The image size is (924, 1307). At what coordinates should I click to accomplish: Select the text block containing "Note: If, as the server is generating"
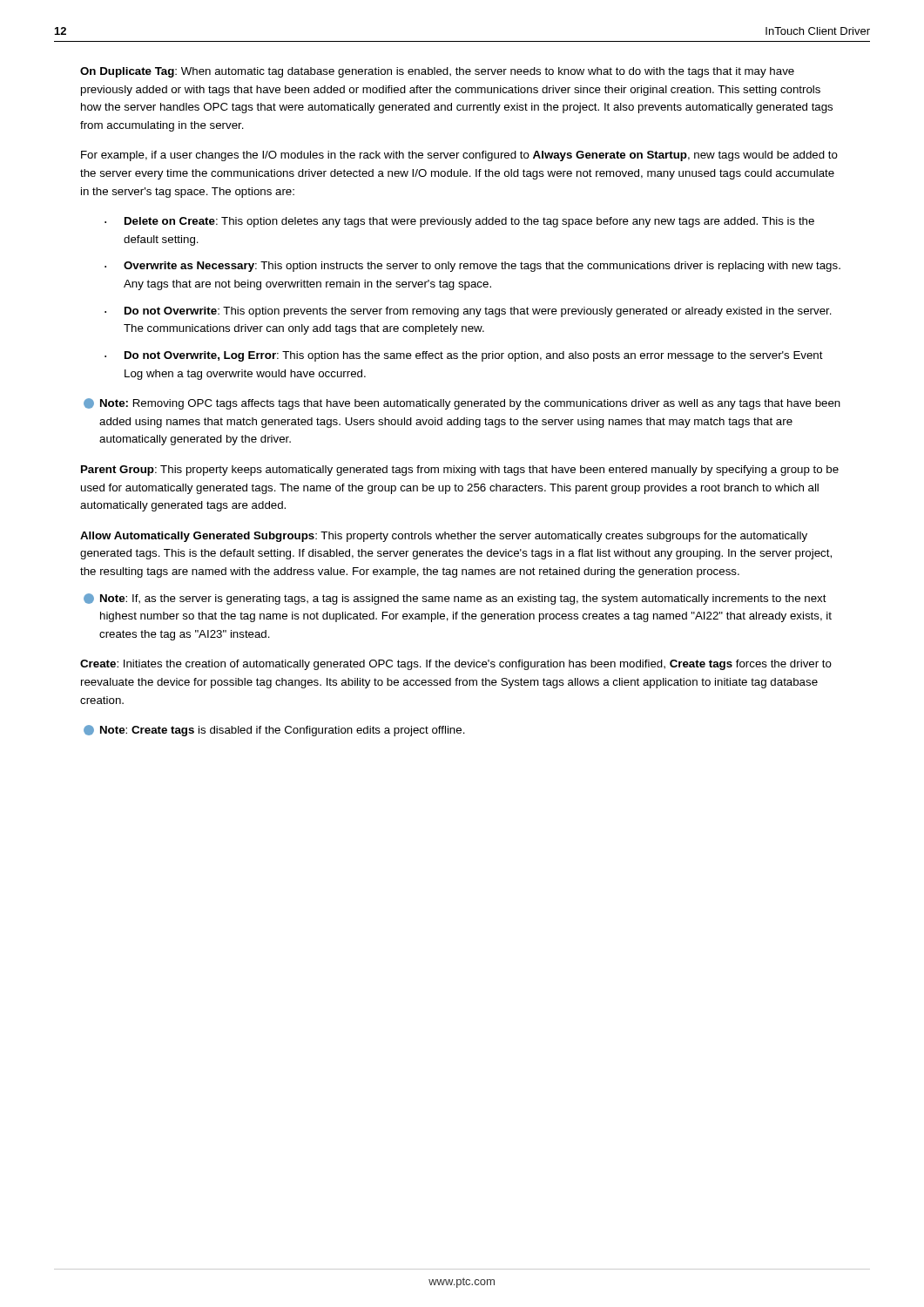464,617
